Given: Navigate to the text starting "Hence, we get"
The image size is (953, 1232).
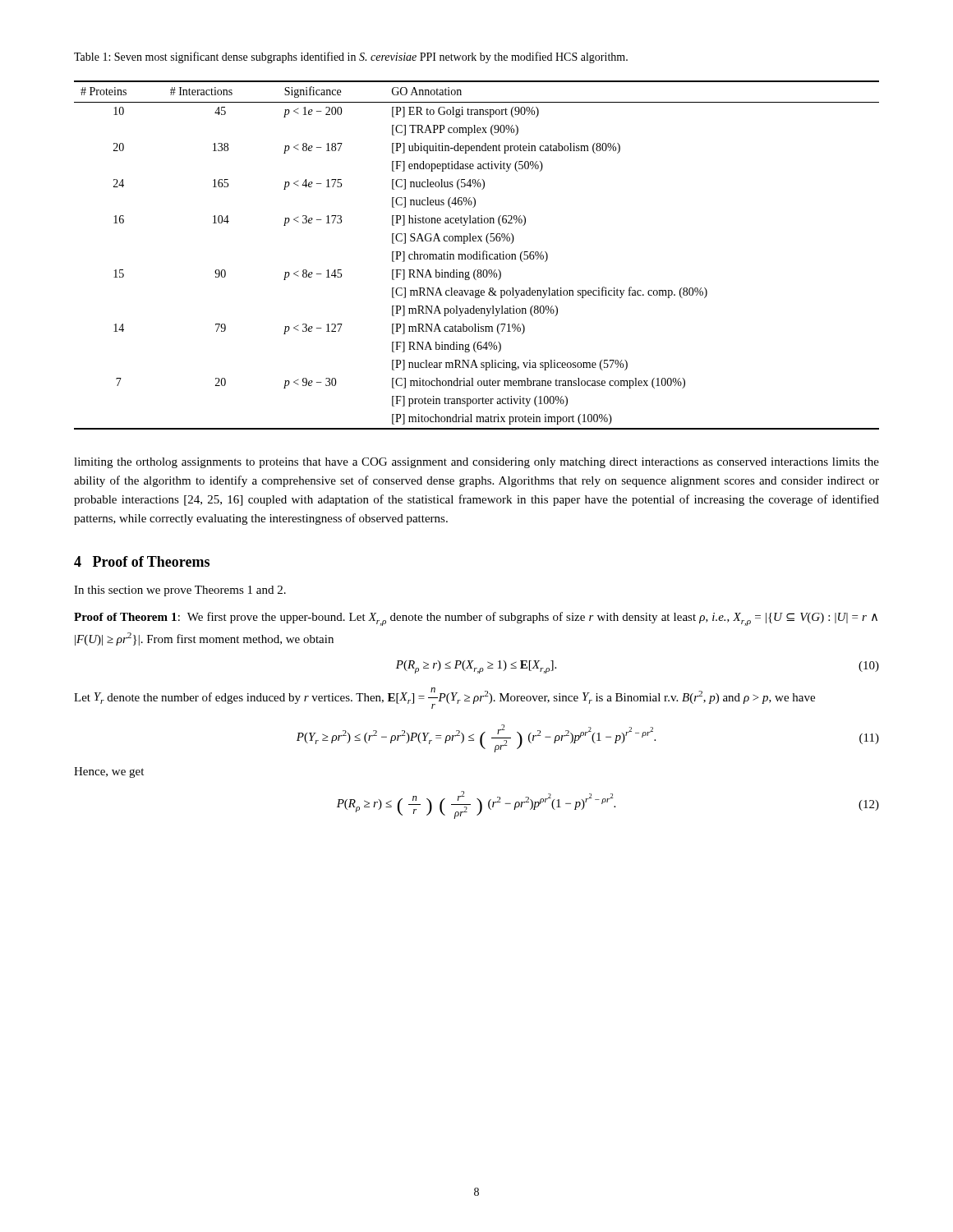Looking at the screenshot, I should 109,771.
